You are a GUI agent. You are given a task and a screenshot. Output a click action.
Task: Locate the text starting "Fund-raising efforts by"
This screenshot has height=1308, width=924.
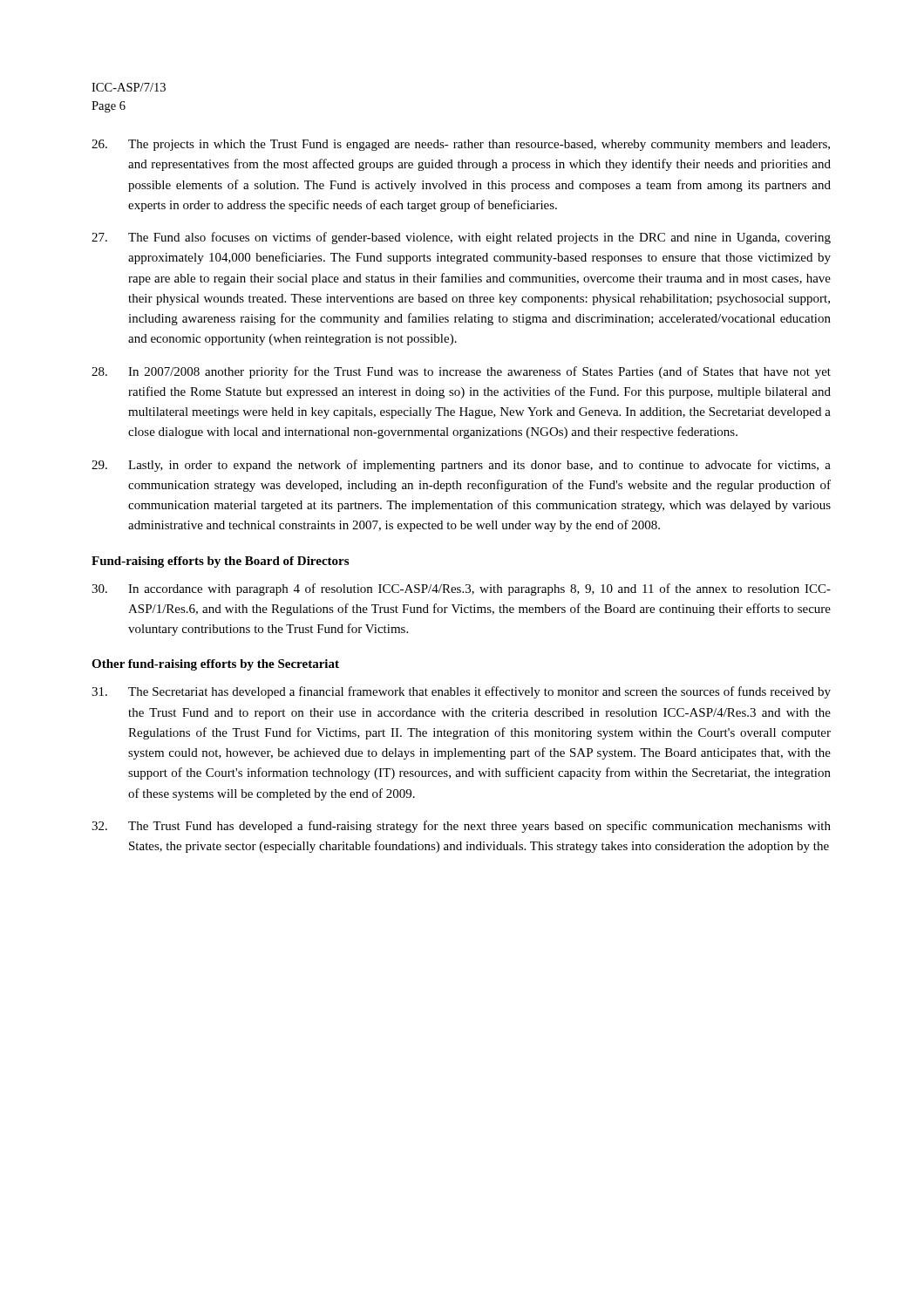[x=220, y=560]
